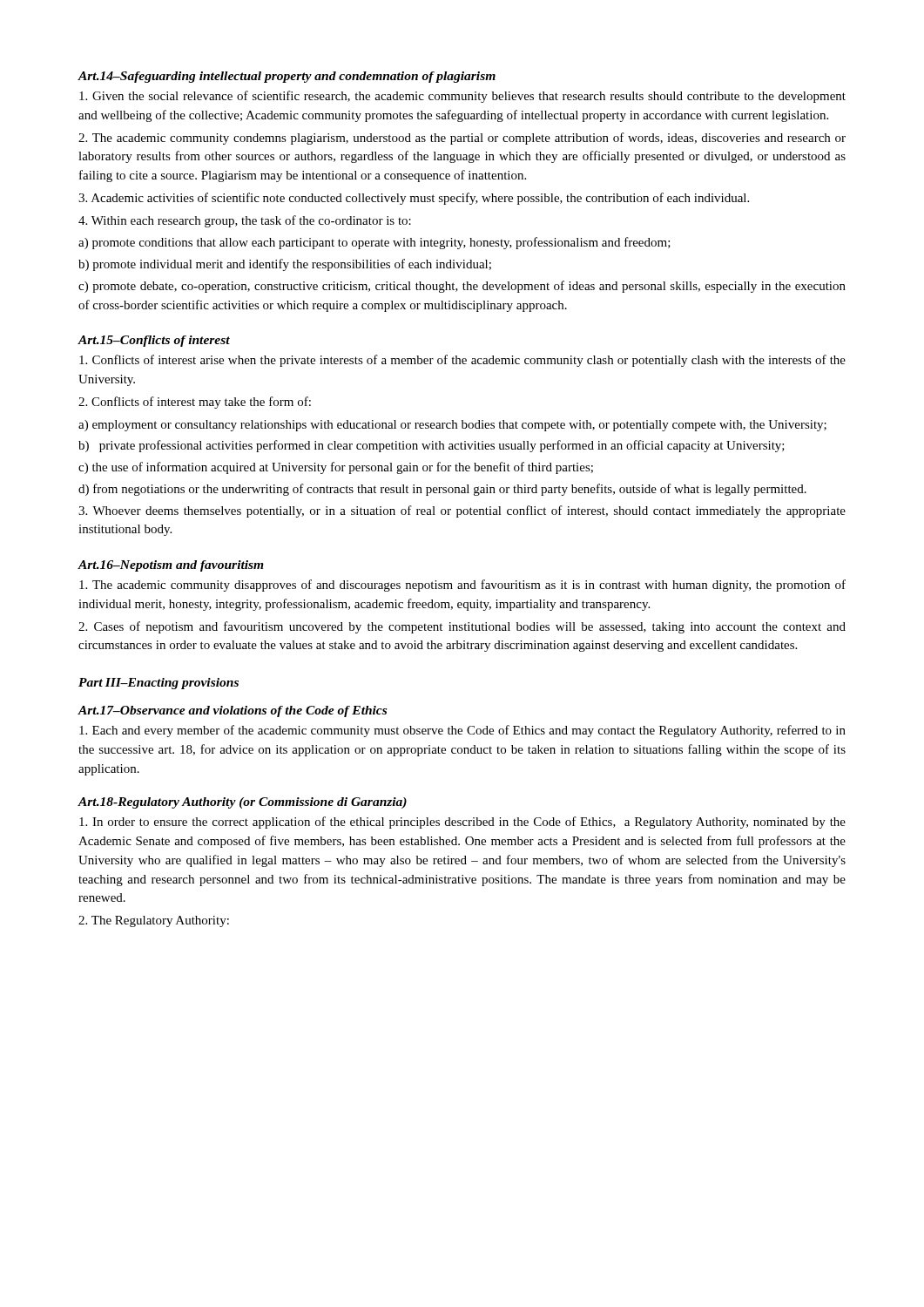The image size is (924, 1307).
Task: Click on the text block that says "In order to ensure"
Action: click(462, 860)
